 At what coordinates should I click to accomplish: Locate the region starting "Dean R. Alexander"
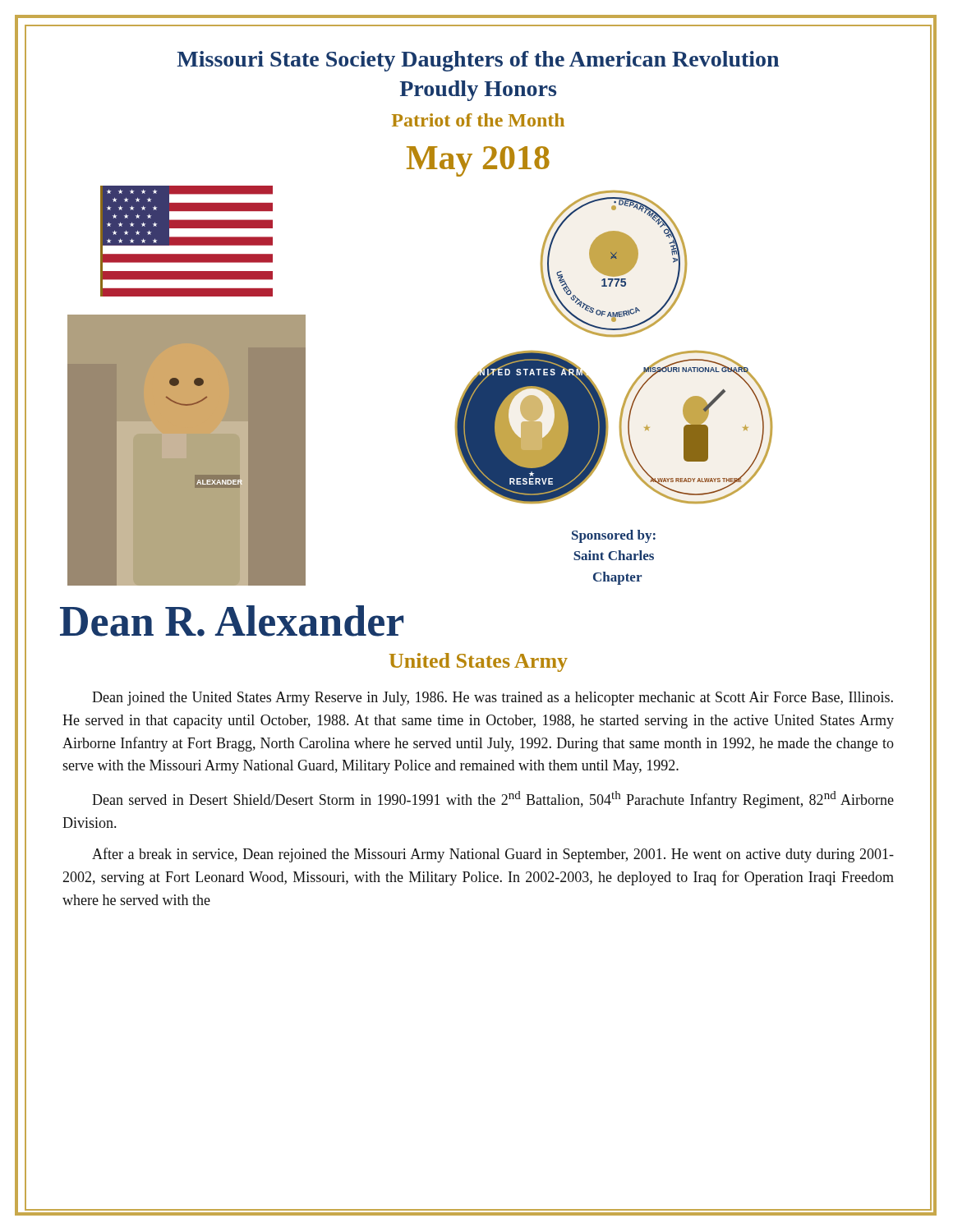point(232,621)
